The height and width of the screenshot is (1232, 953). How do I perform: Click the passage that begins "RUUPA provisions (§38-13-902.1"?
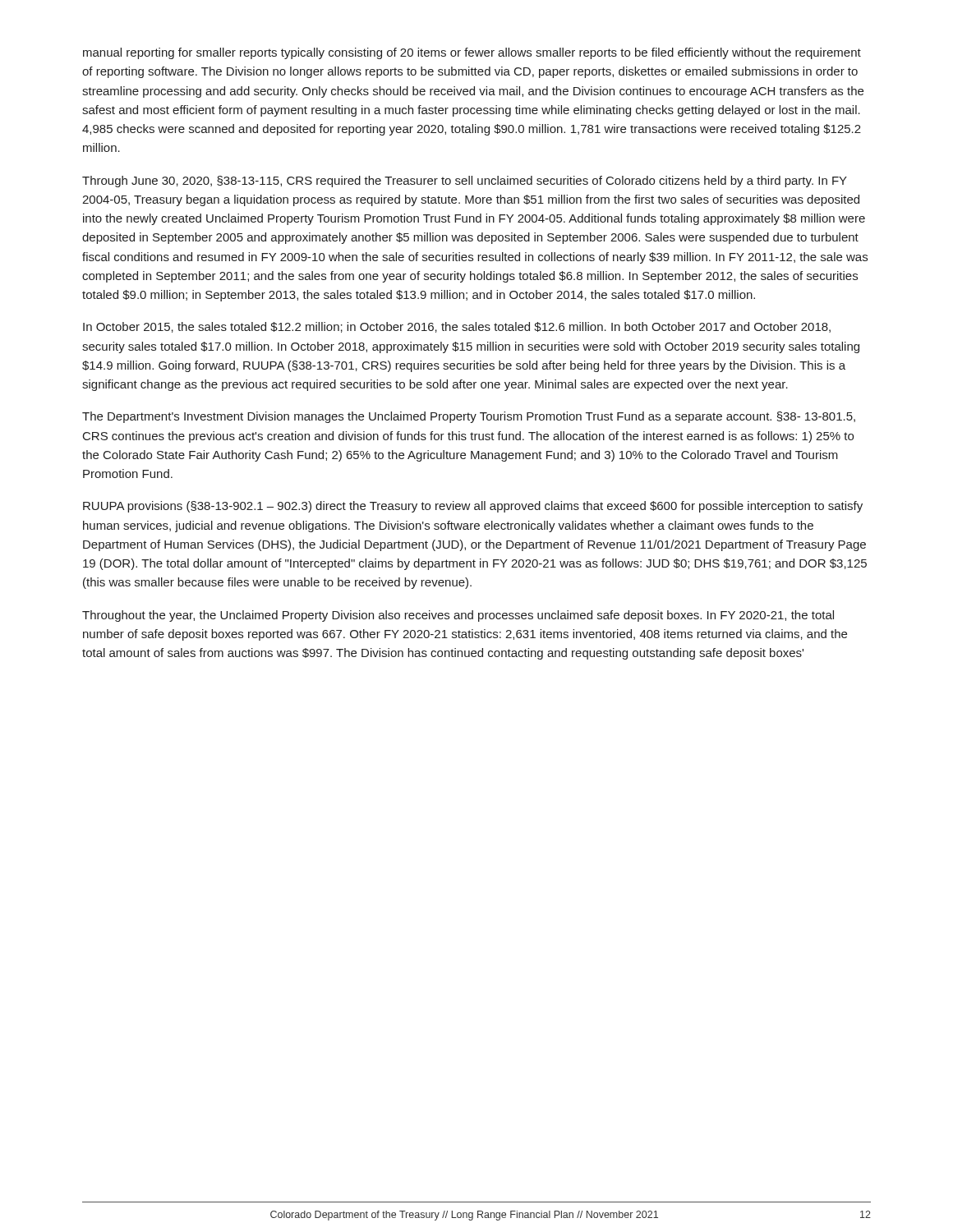[x=476, y=544]
